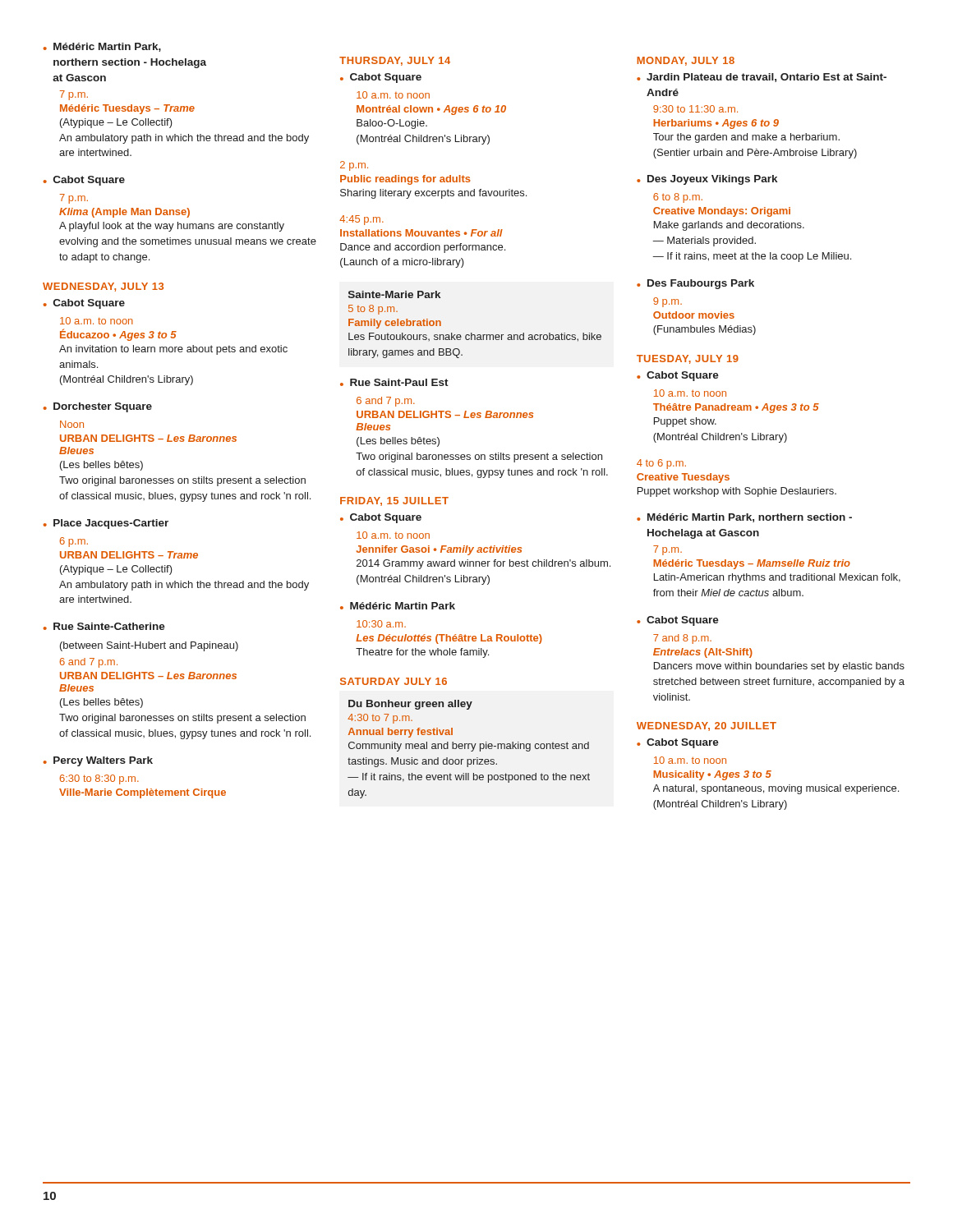Viewport: 953px width, 1232px height.
Task: Find the text starting "WEDNESDAY, JULY 13"
Action: point(104,286)
